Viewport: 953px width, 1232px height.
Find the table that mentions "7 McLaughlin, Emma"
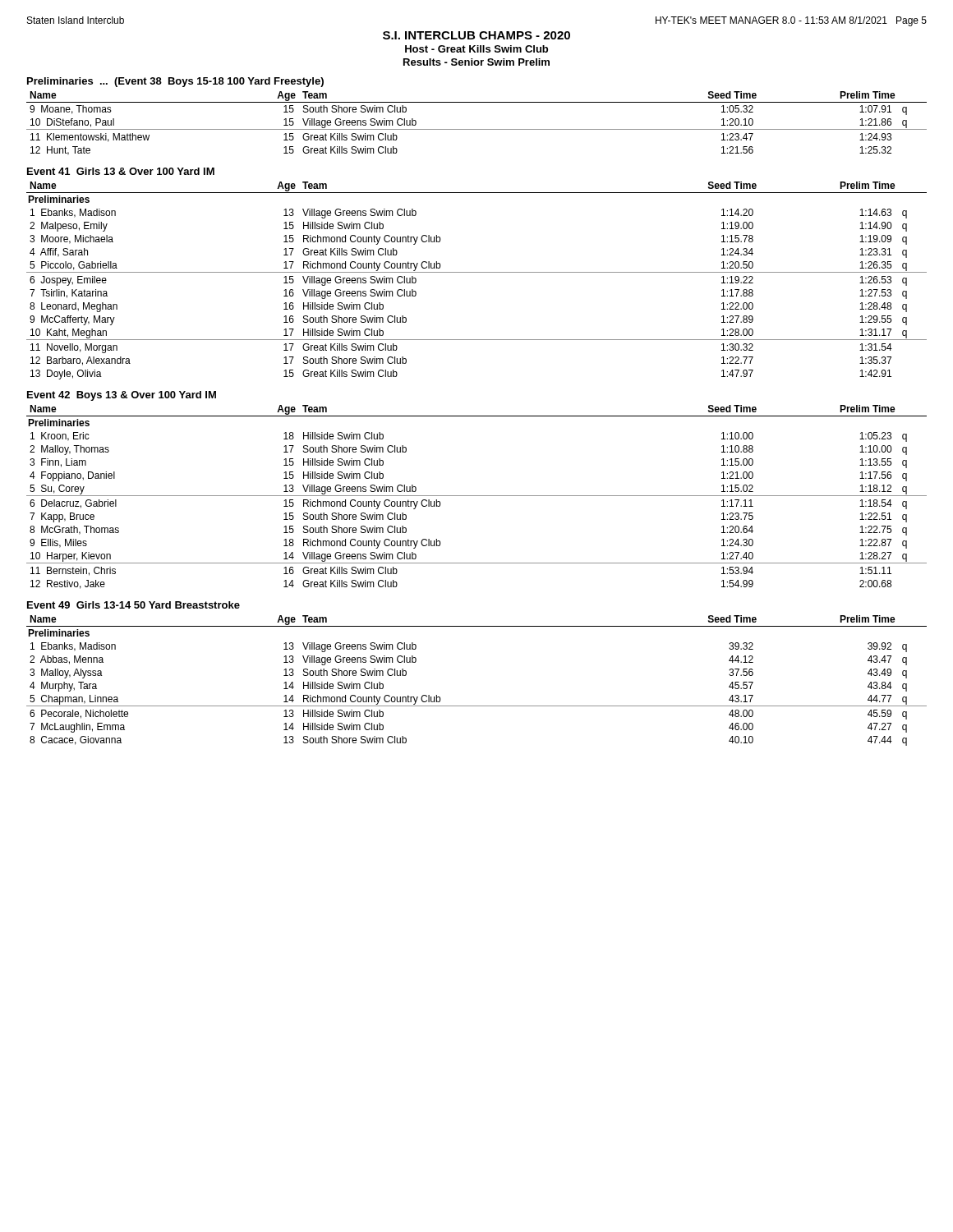(476, 680)
